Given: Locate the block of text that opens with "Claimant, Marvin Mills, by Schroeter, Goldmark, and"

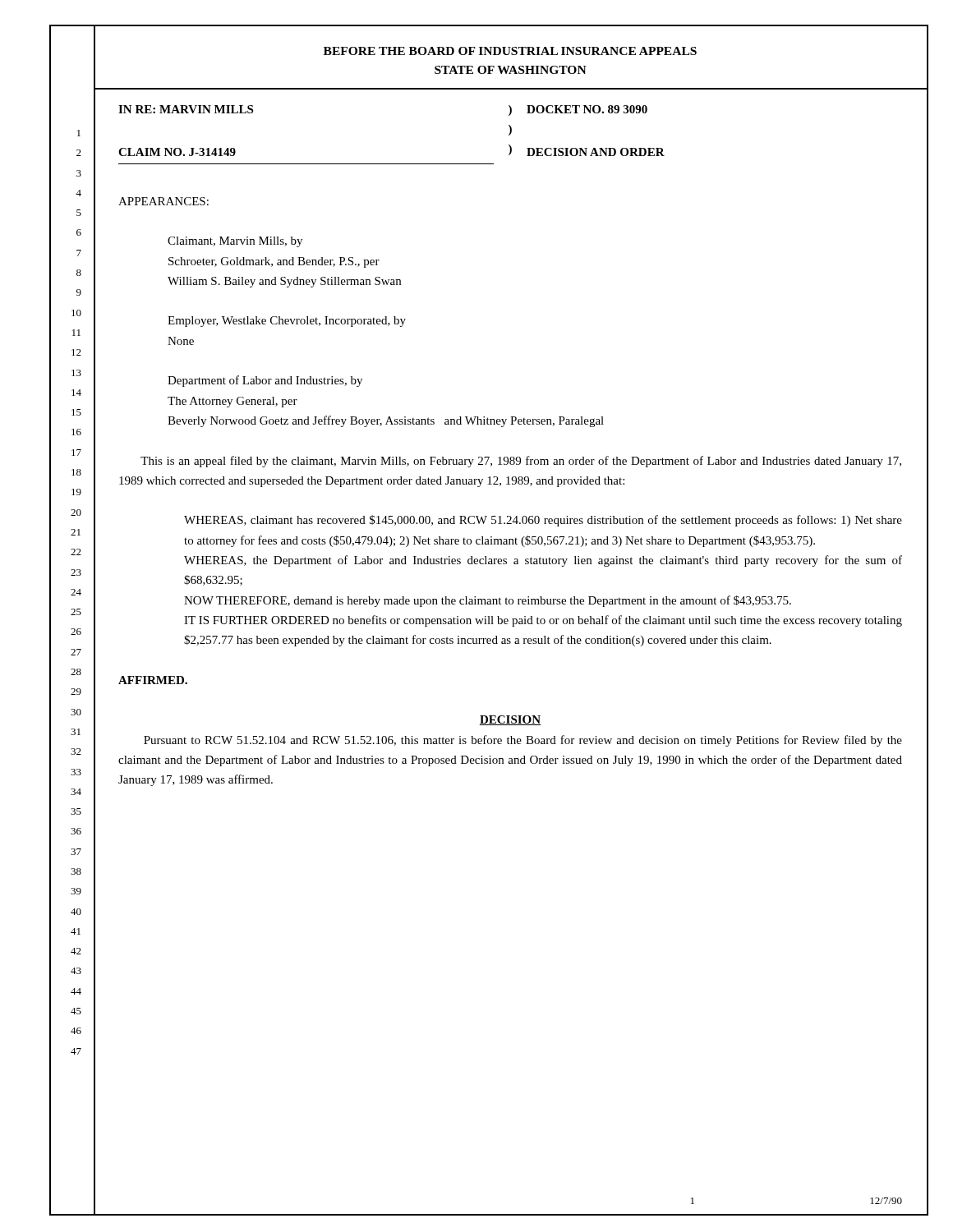Looking at the screenshot, I should coord(235,242).
